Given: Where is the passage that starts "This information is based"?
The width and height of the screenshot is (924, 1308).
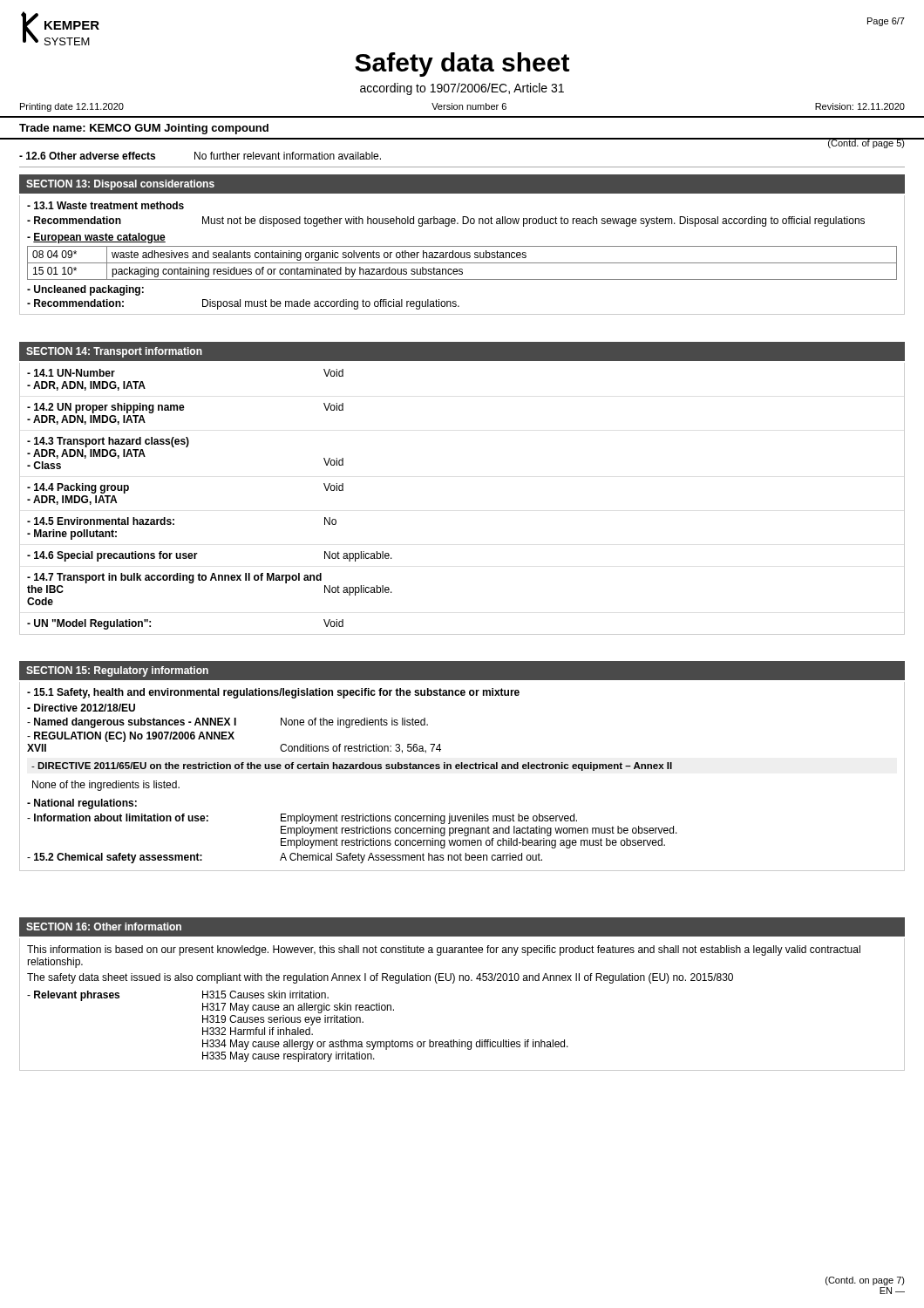Looking at the screenshot, I should tap(444, 950).
